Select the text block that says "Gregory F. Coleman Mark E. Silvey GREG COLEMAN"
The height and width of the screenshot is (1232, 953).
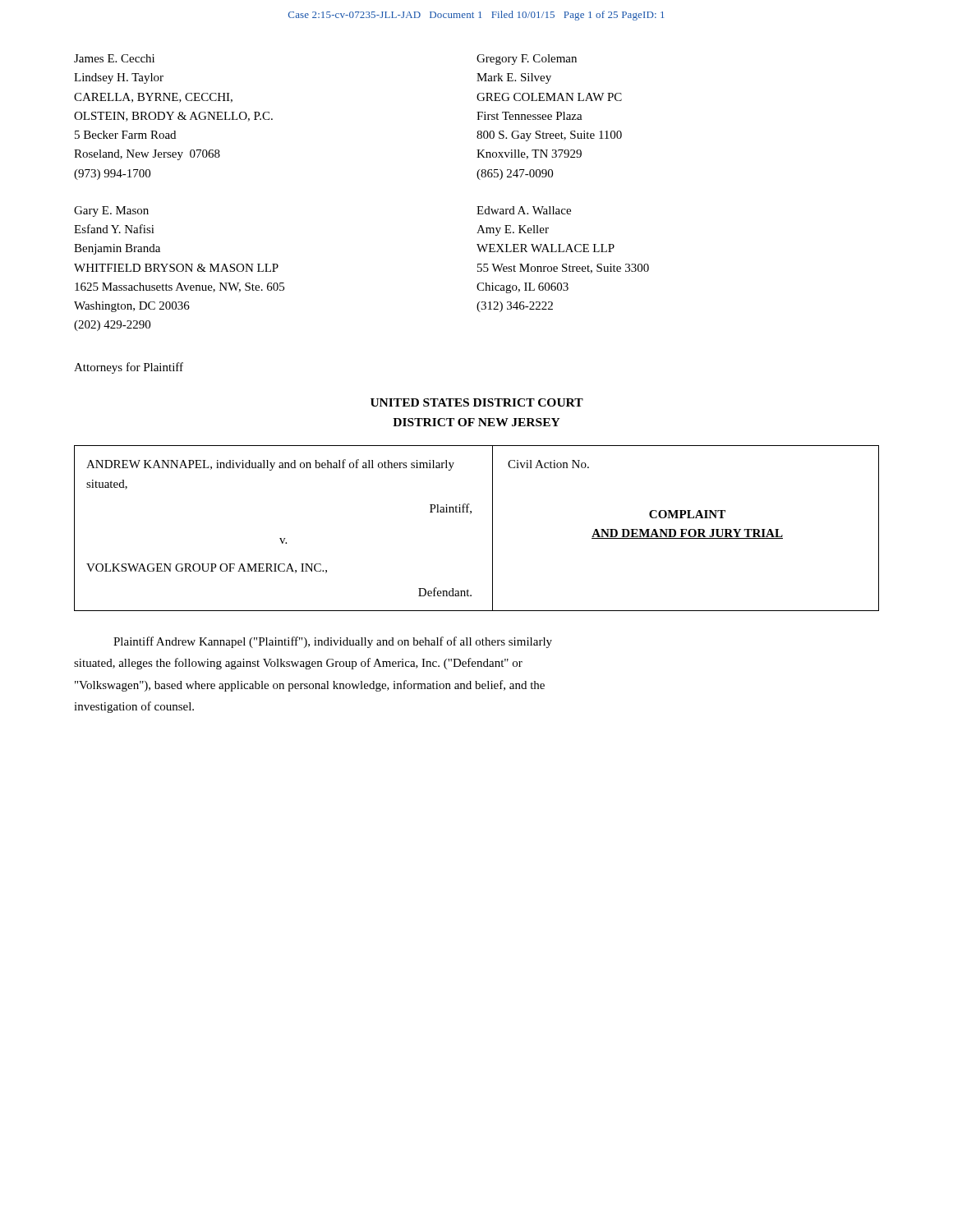click(549, 116)
